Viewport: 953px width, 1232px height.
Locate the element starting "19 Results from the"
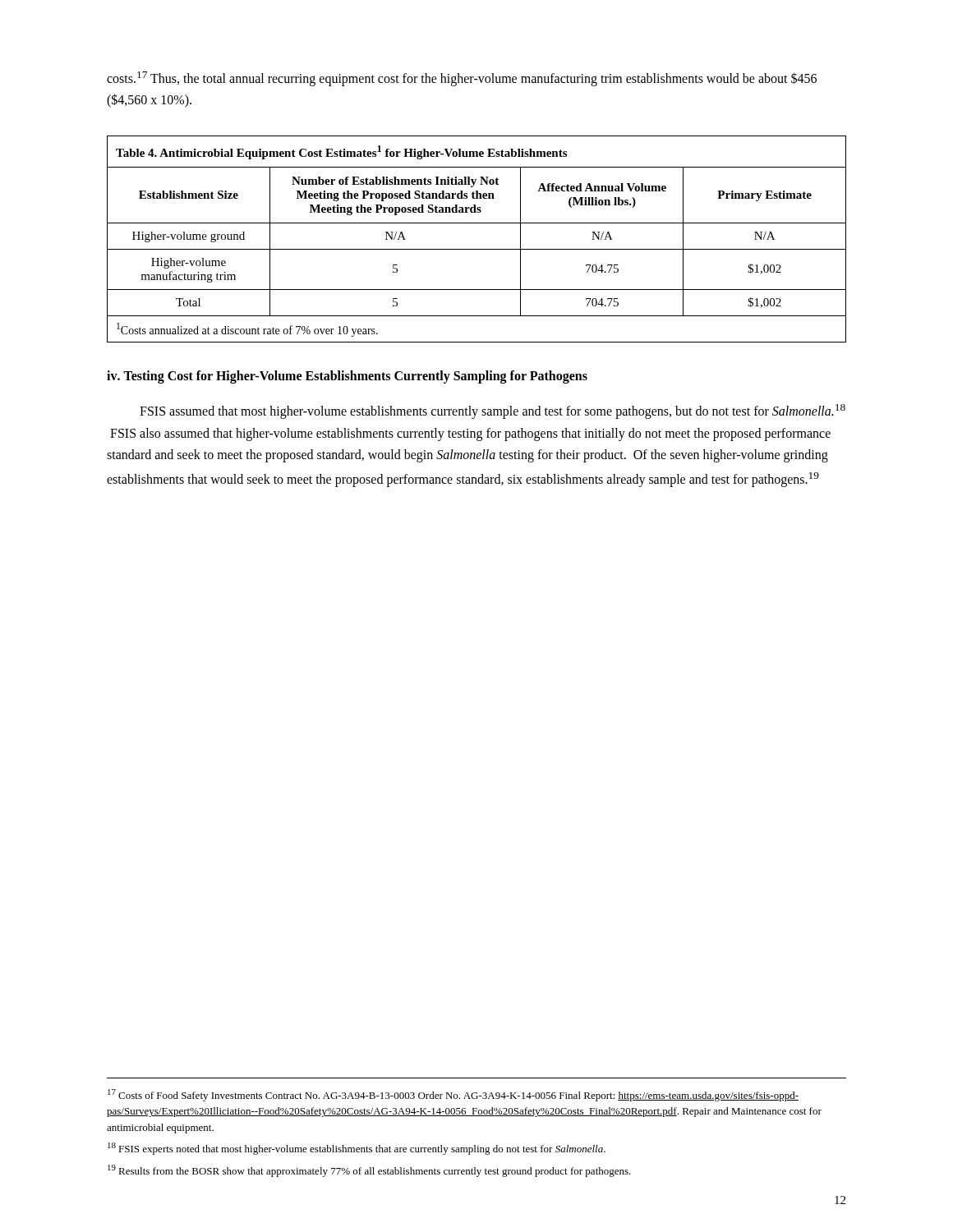[369, 1170]
